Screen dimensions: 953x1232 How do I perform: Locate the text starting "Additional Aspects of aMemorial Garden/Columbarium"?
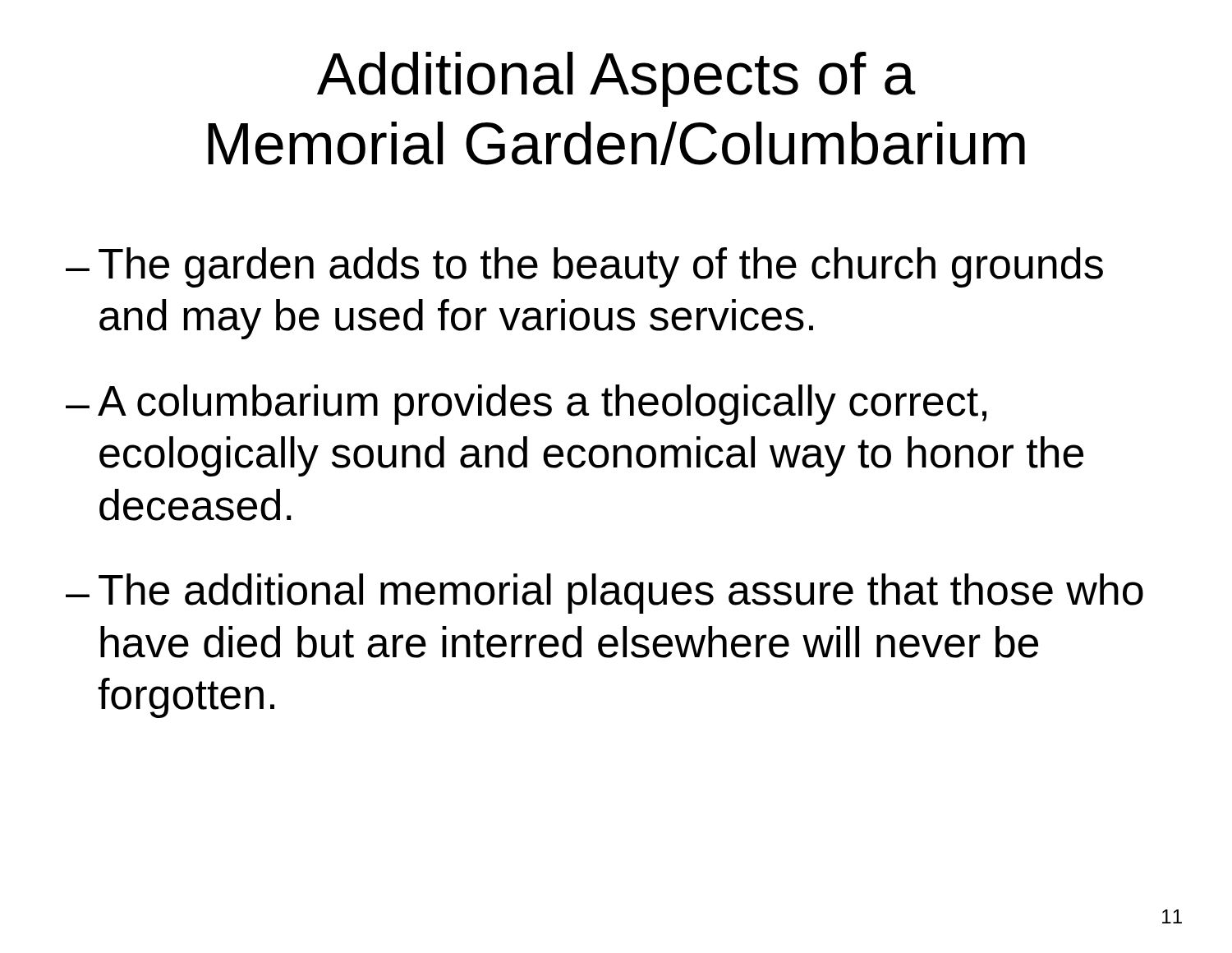point(616,109)
